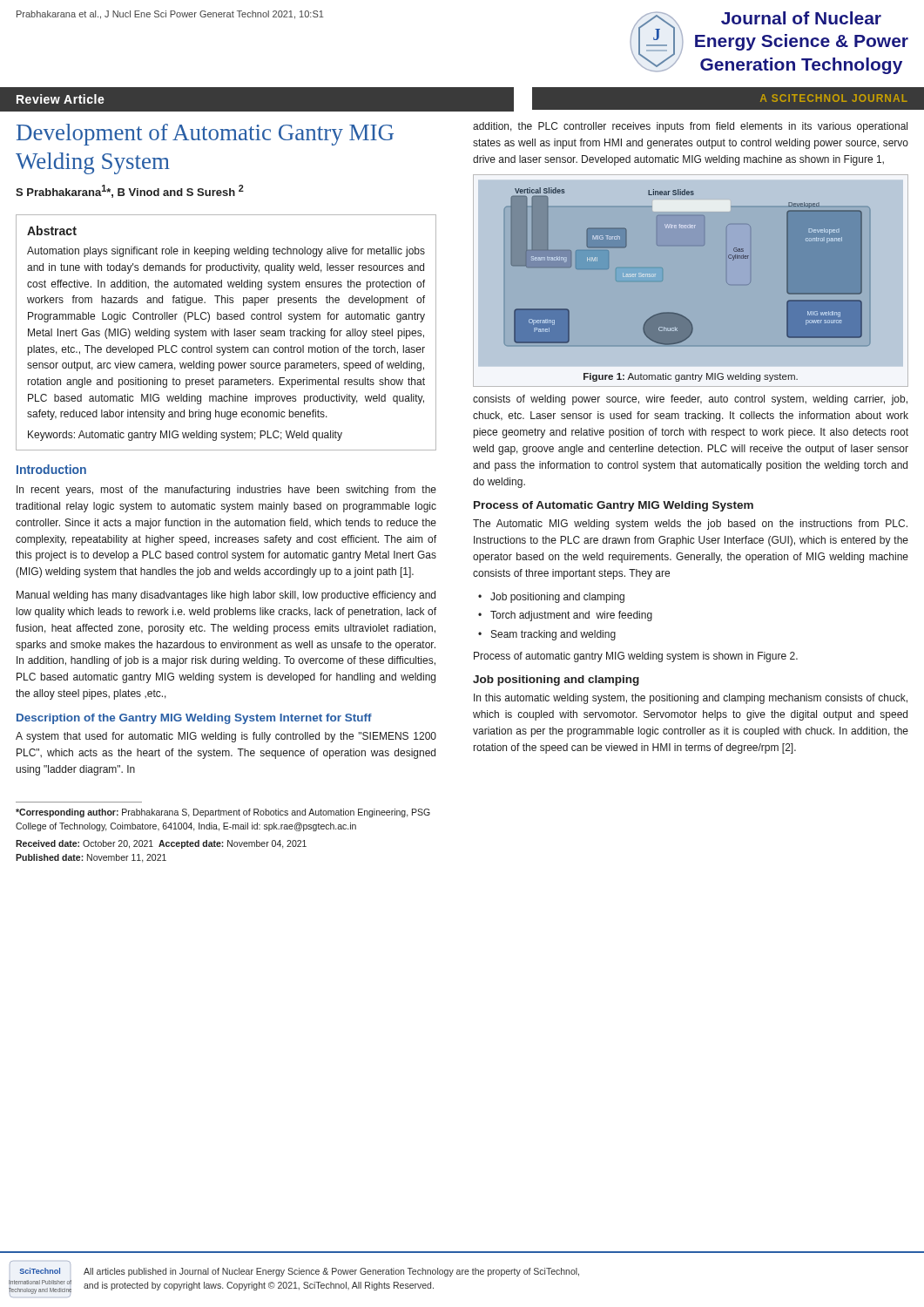
Task: Navigate to the region starting "The Automatic MIG welding system welds the job"
Action: 691,549
